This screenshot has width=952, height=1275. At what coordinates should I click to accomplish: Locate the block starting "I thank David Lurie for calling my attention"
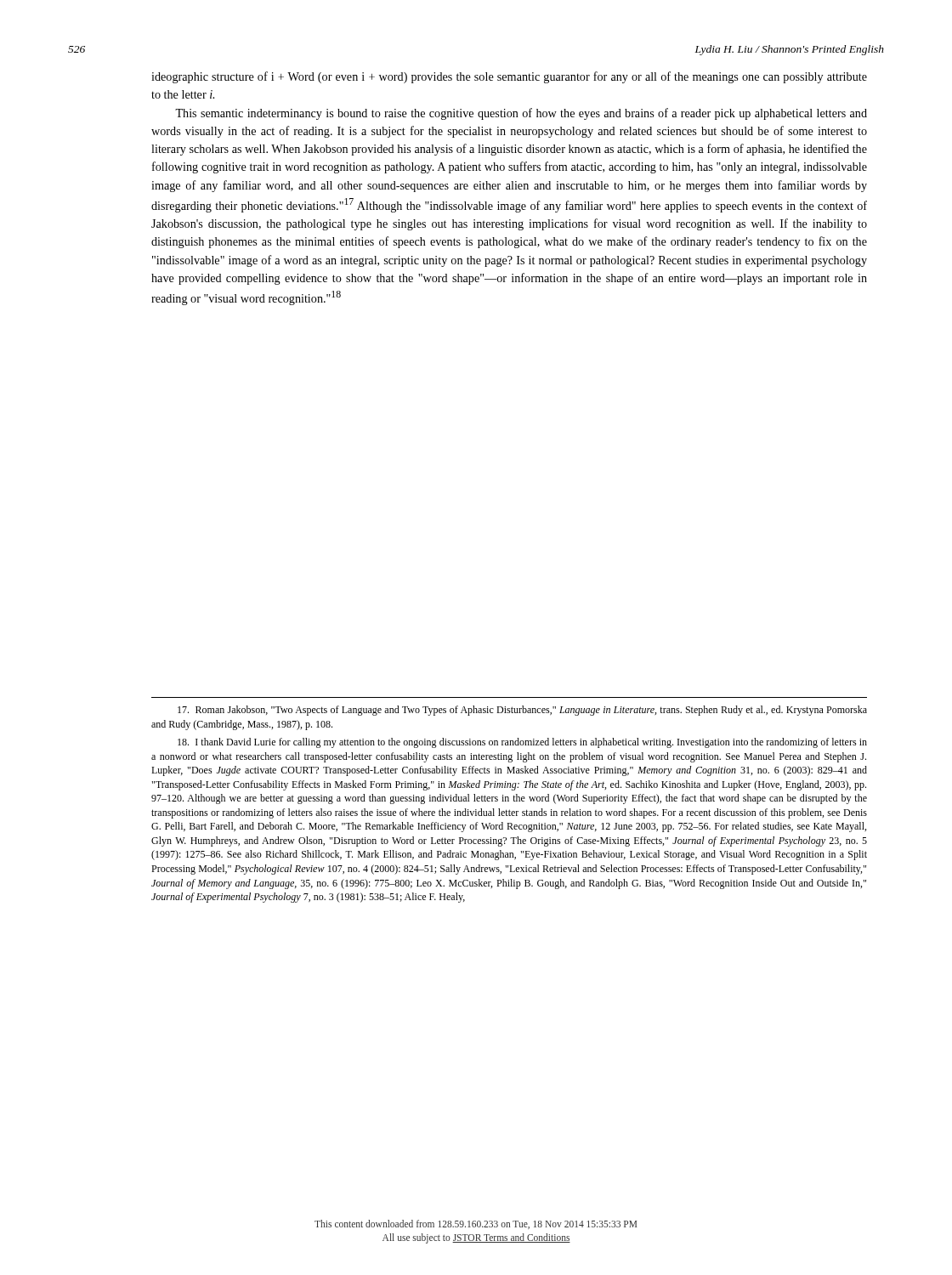(x=509, y=820)
